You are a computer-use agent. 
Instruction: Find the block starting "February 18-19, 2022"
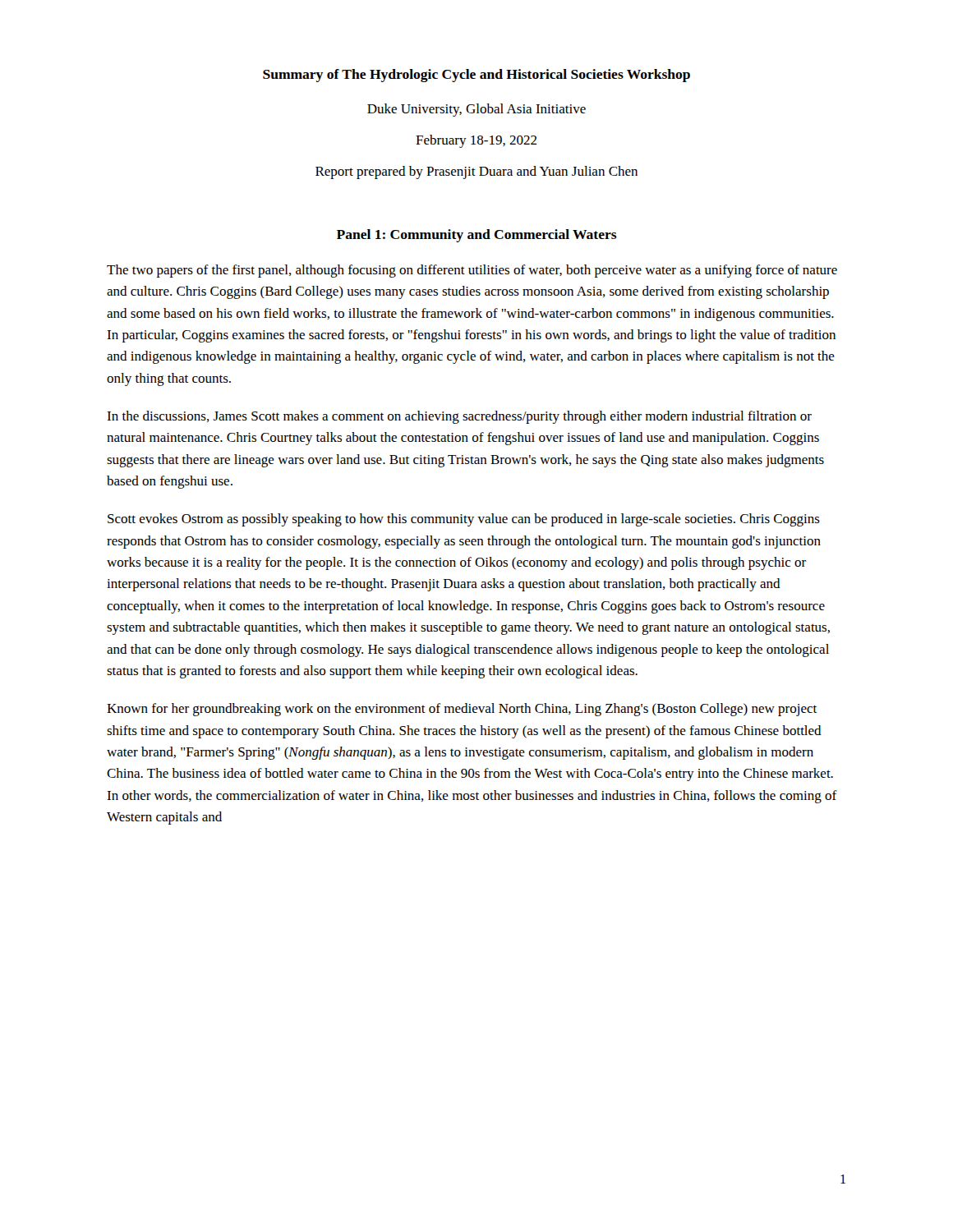coord(476,140)
